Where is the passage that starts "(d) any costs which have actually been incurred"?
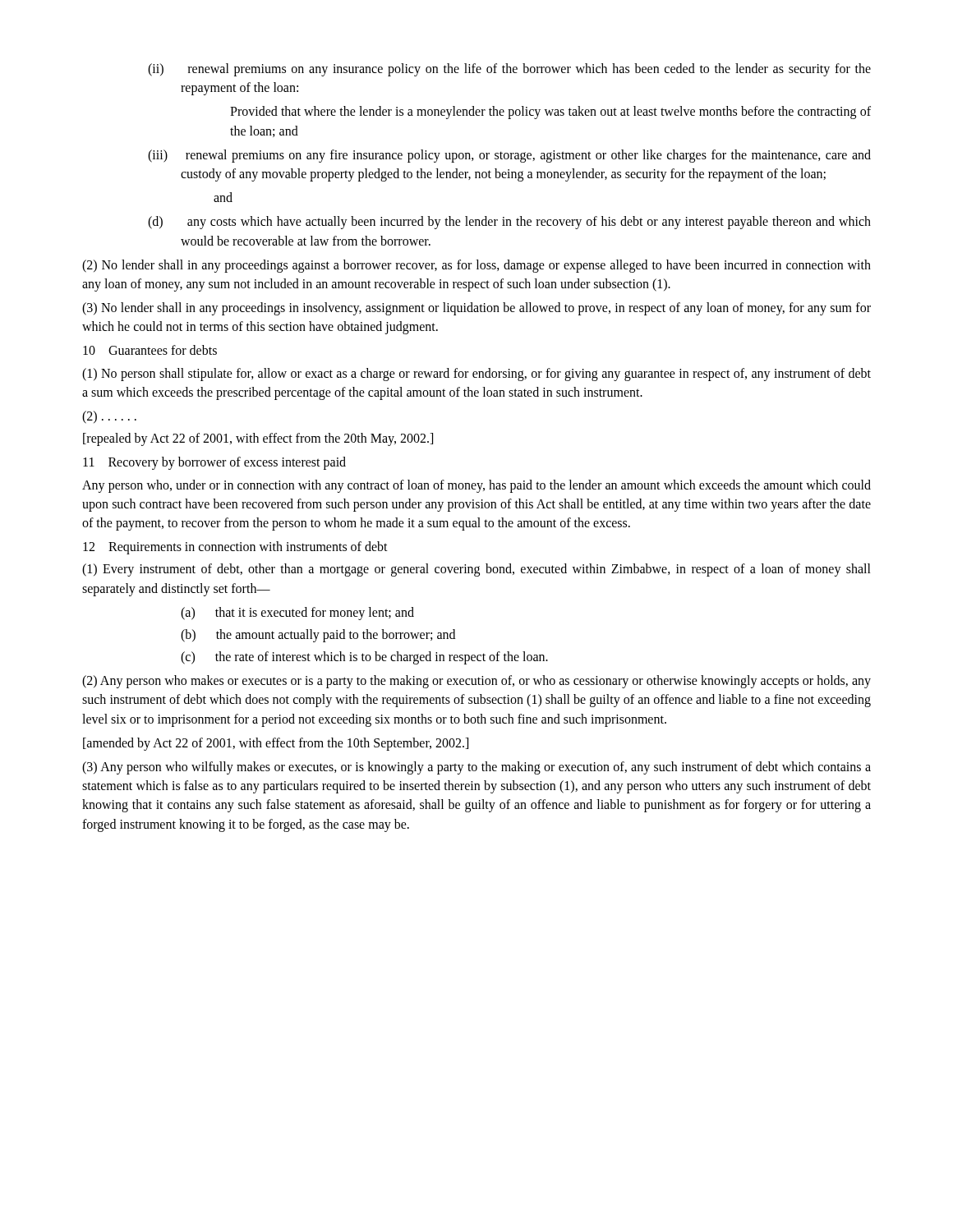This screenshot has width=953, height=1232. tap(509, 231)
